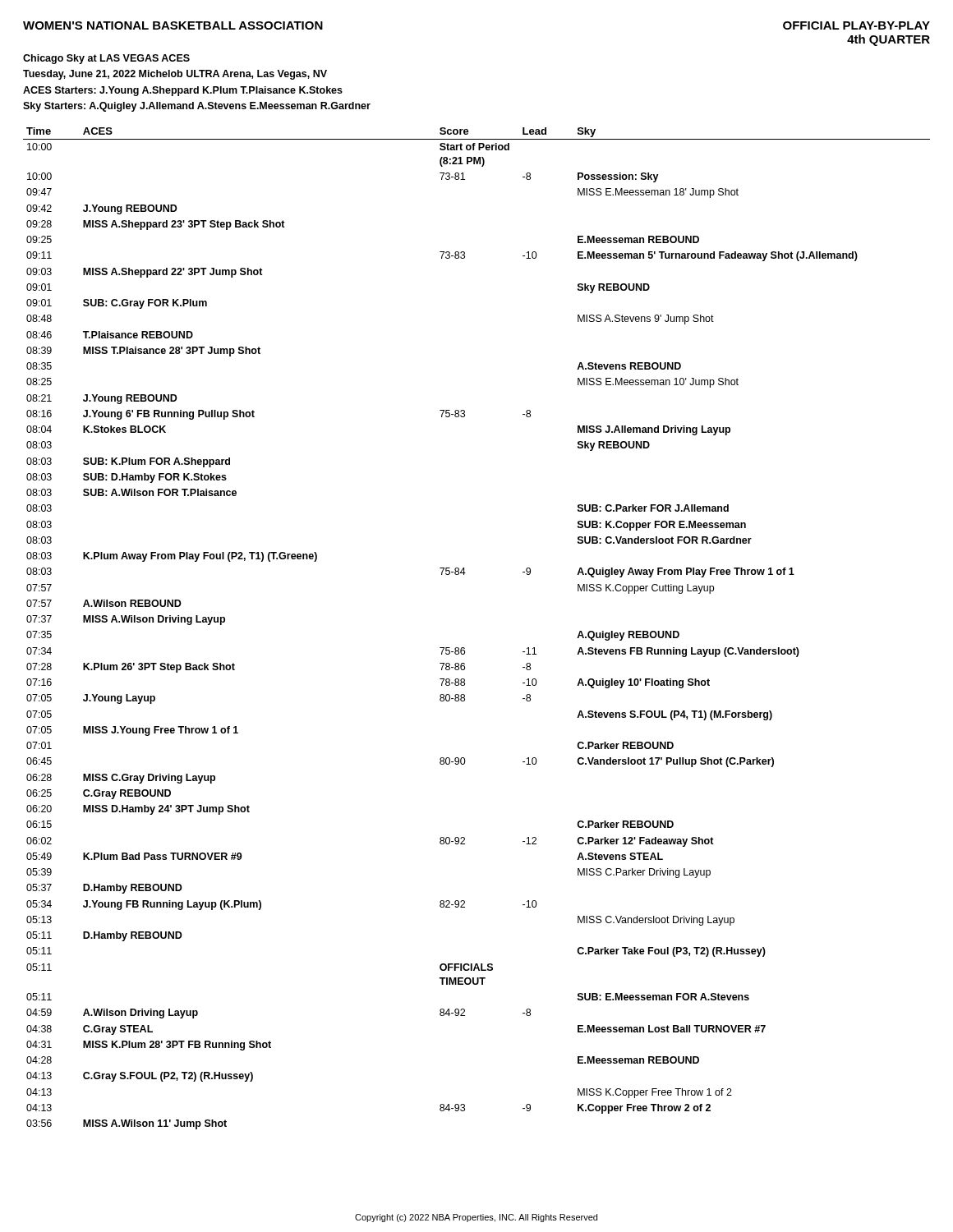The width and height of the screenshot is (953, 1232).
Task: Find the text block that says "Chicago Sky at LAS VEGAS ACES Tuesday, June"
Action: tap(197, 82)
